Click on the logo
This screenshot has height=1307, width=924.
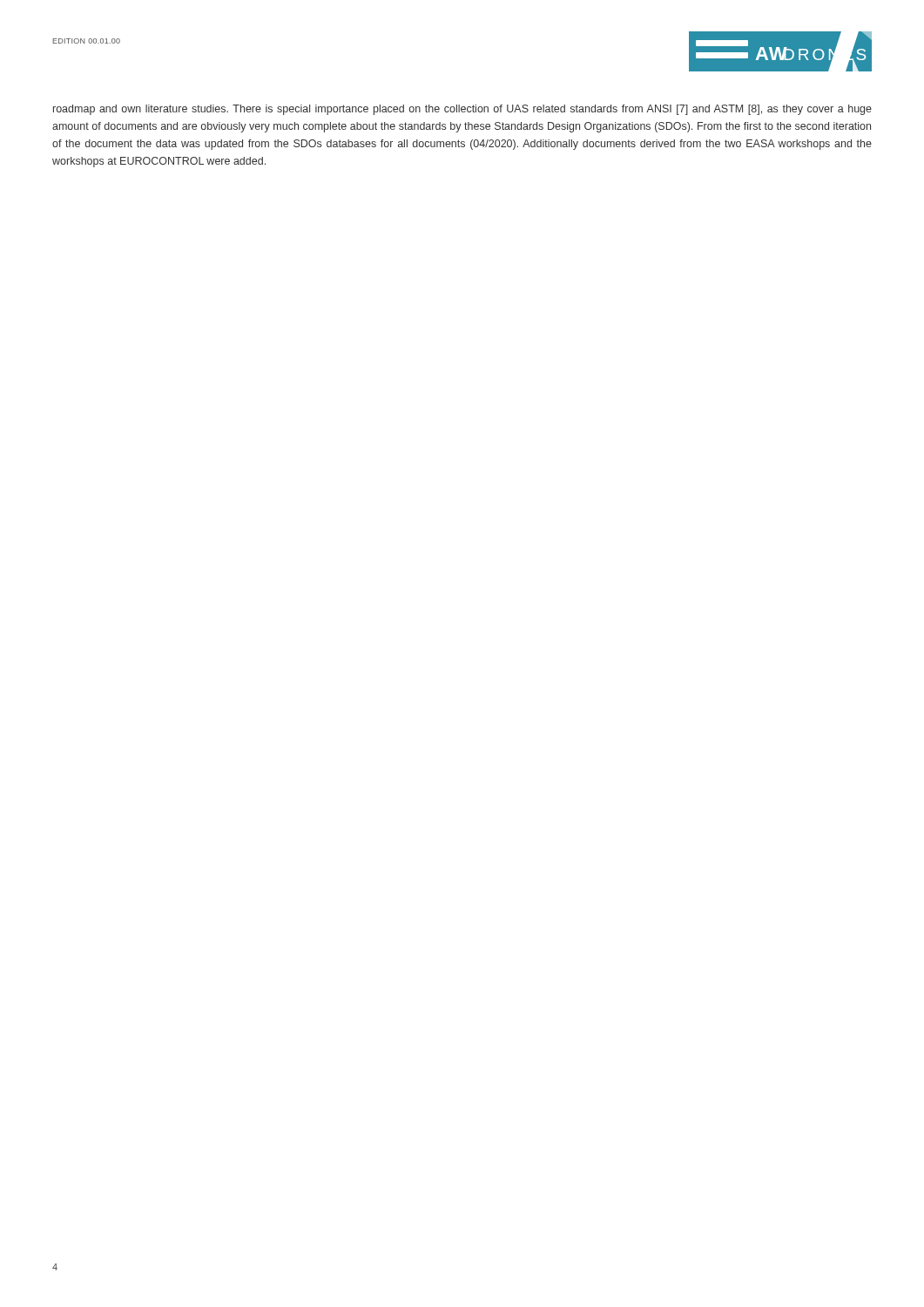point(780,53)
